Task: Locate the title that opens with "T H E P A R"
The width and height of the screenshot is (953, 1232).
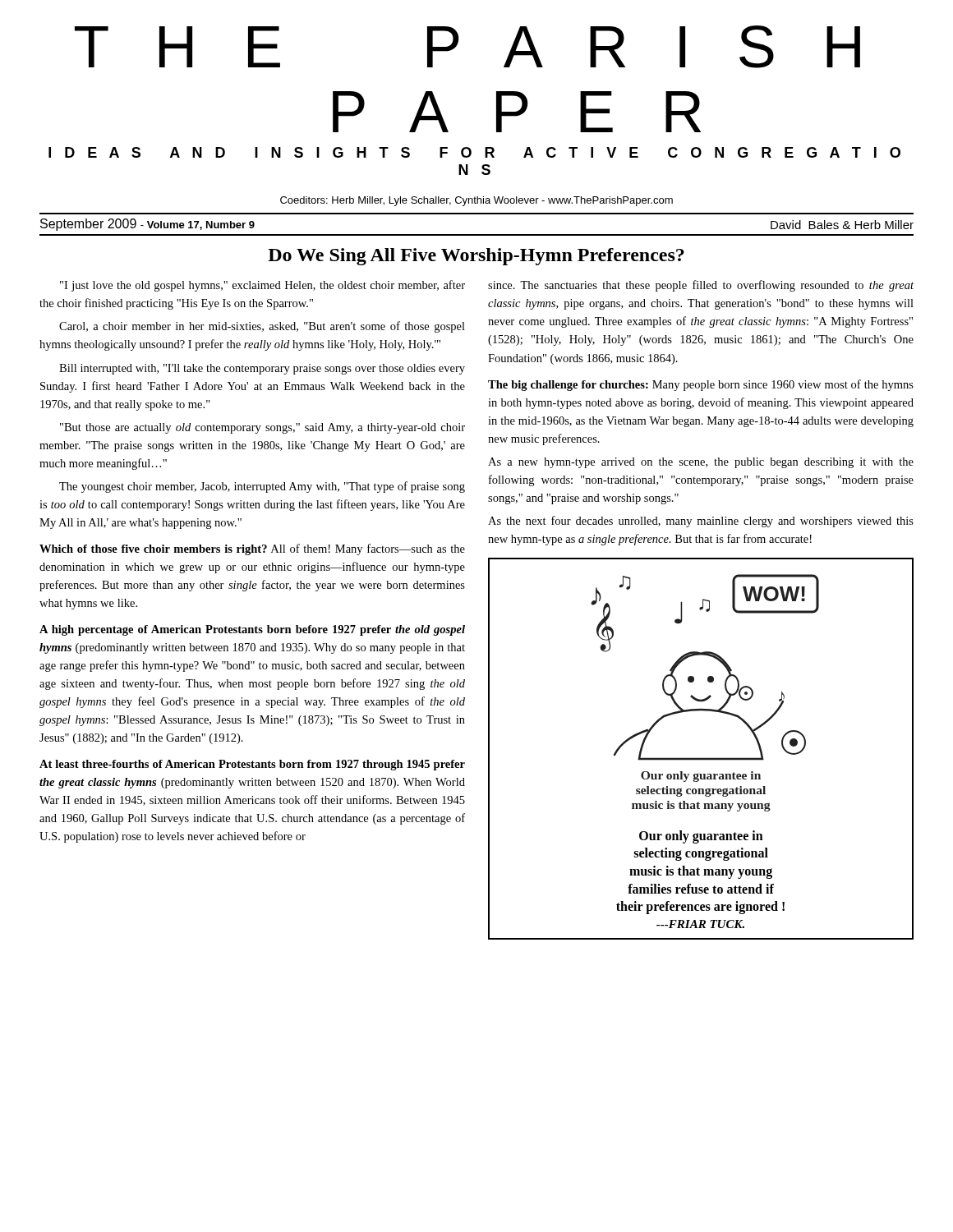Action: click(x=92, y=46)
